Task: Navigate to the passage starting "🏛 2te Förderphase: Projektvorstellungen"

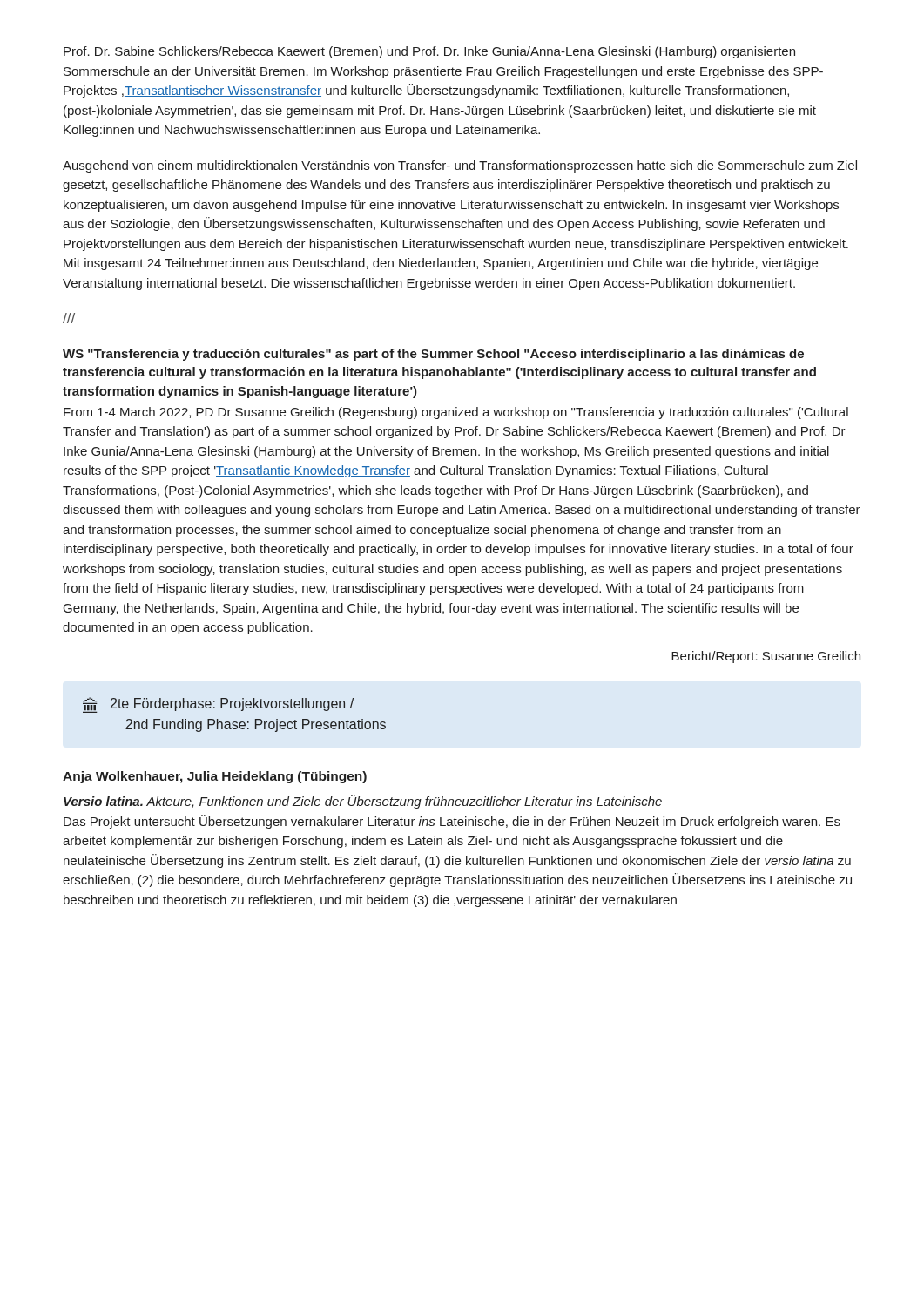Action: pyautogui.click(x=234, y=714)
